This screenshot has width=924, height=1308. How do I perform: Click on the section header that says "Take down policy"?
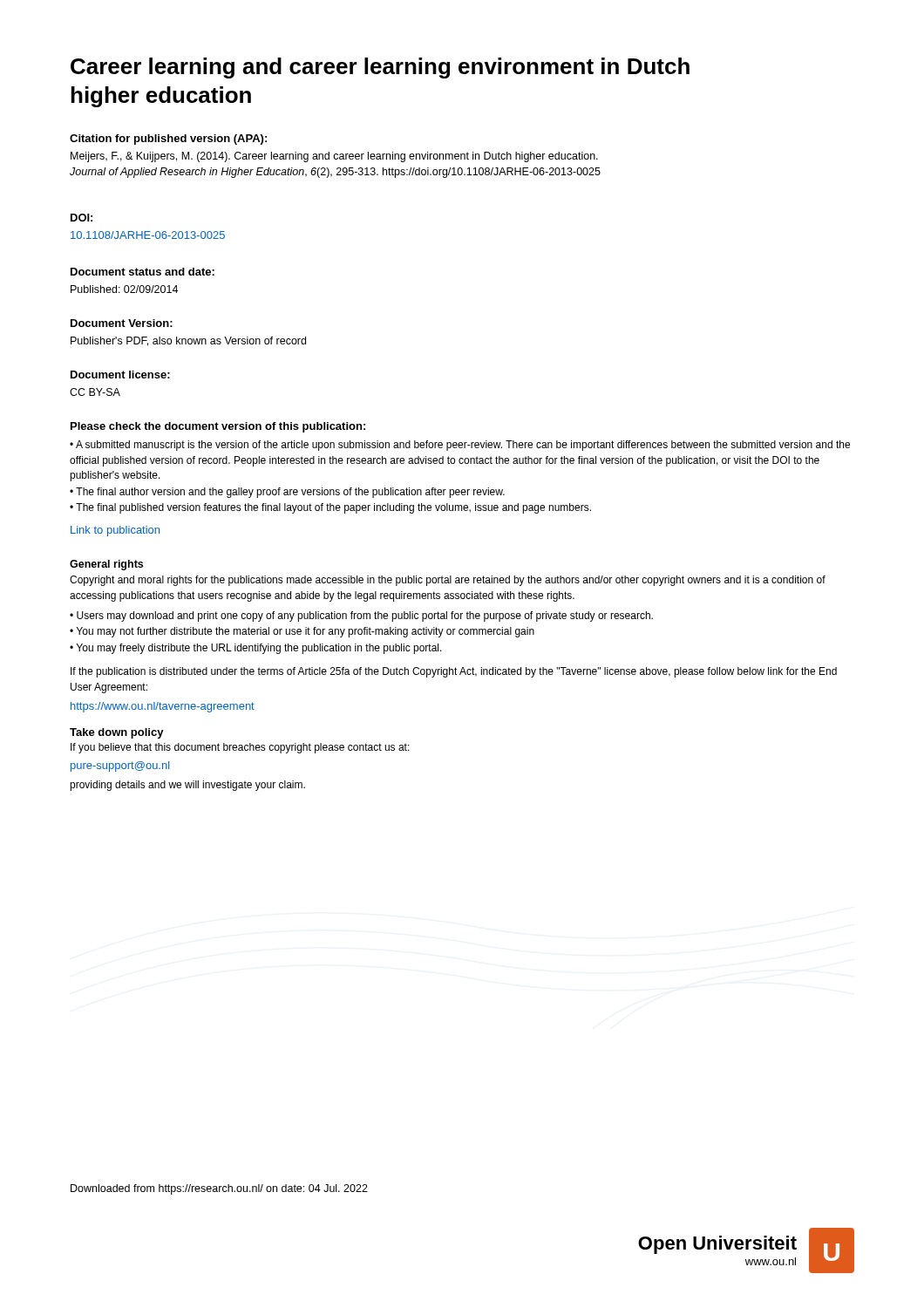click(x=117, y=732)
